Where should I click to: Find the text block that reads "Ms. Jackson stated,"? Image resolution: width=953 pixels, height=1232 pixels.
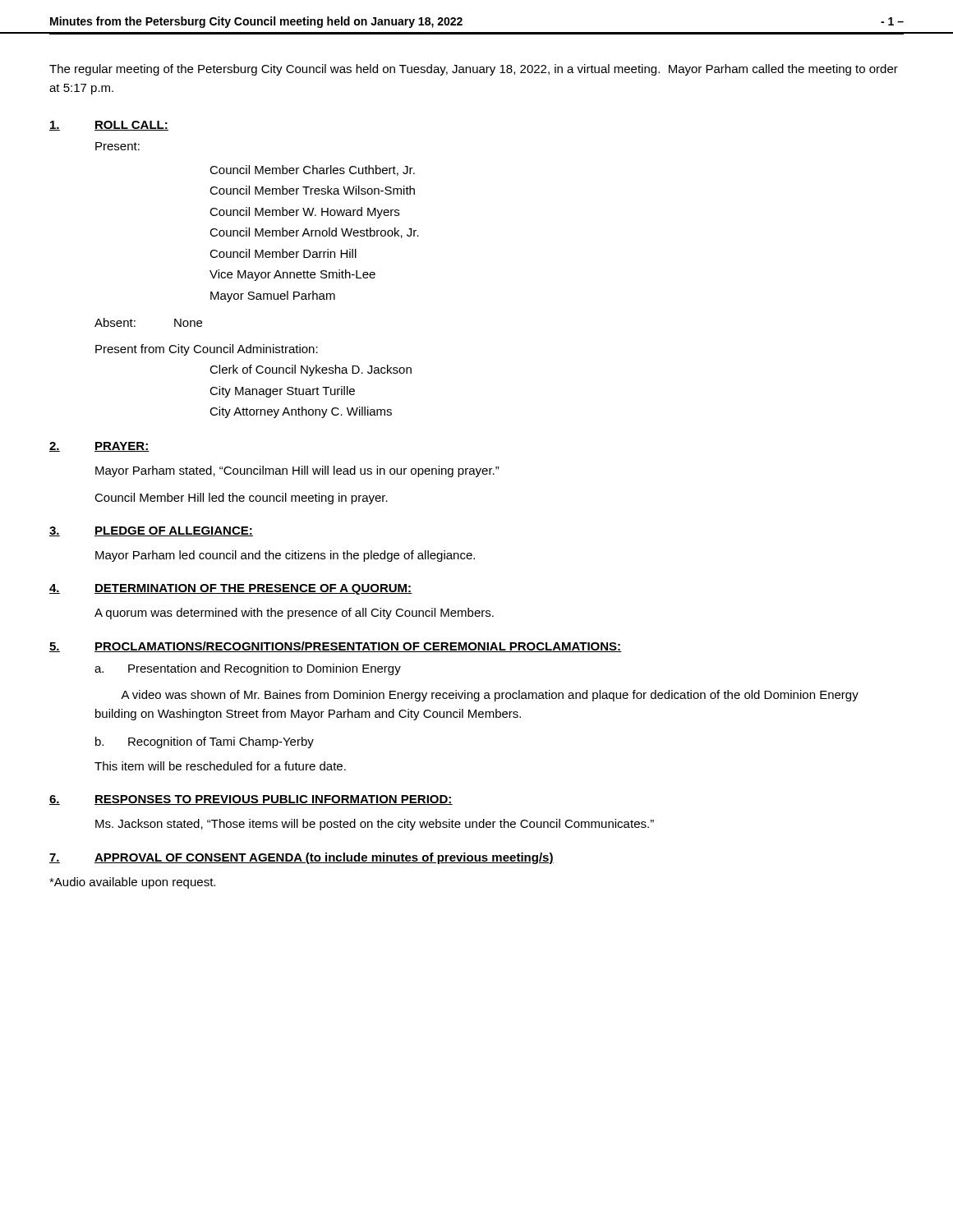pyautogui.click(x=374, y=824)
